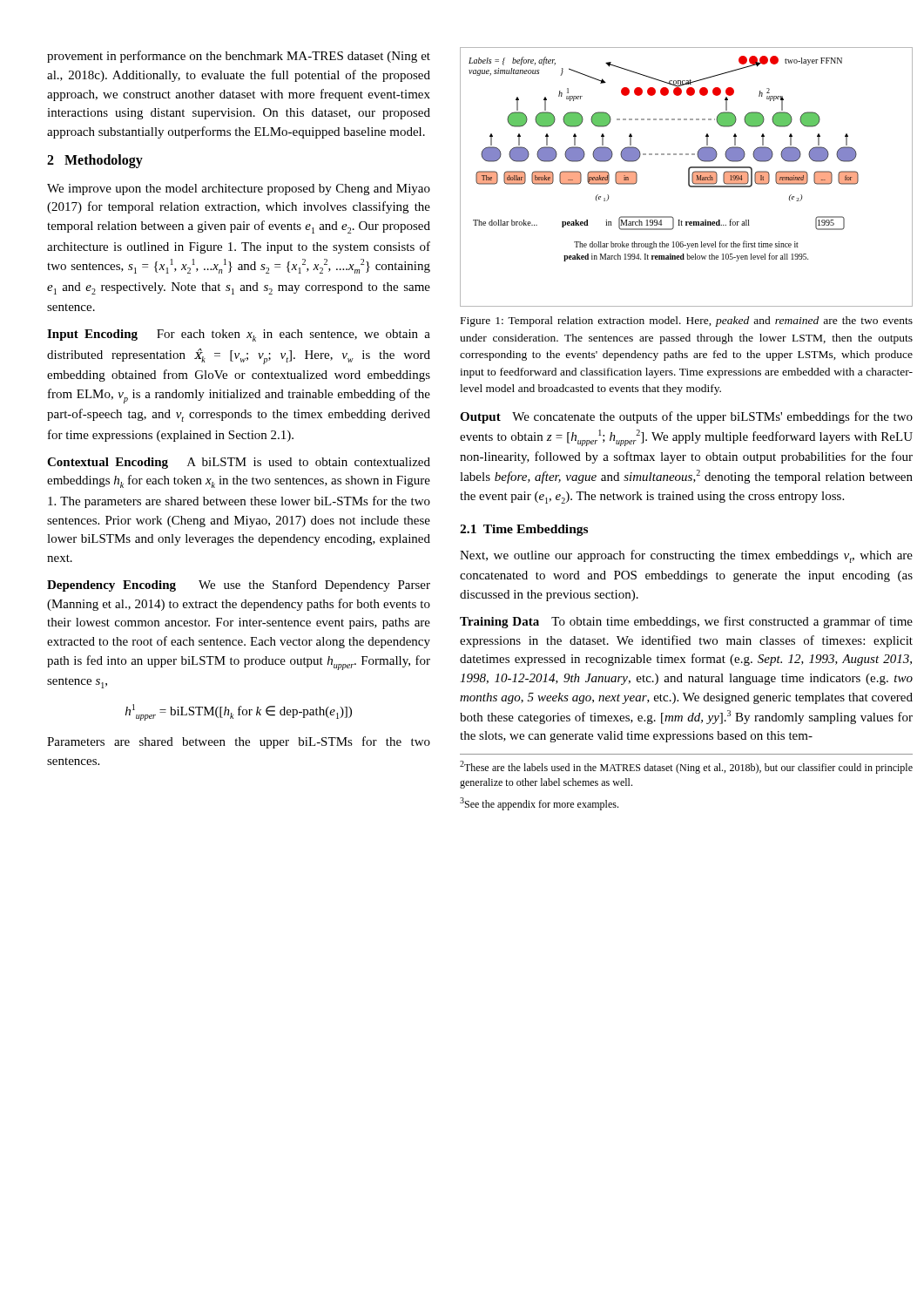Navigate to the passage starting "Next, we outline"

point(686,575)
